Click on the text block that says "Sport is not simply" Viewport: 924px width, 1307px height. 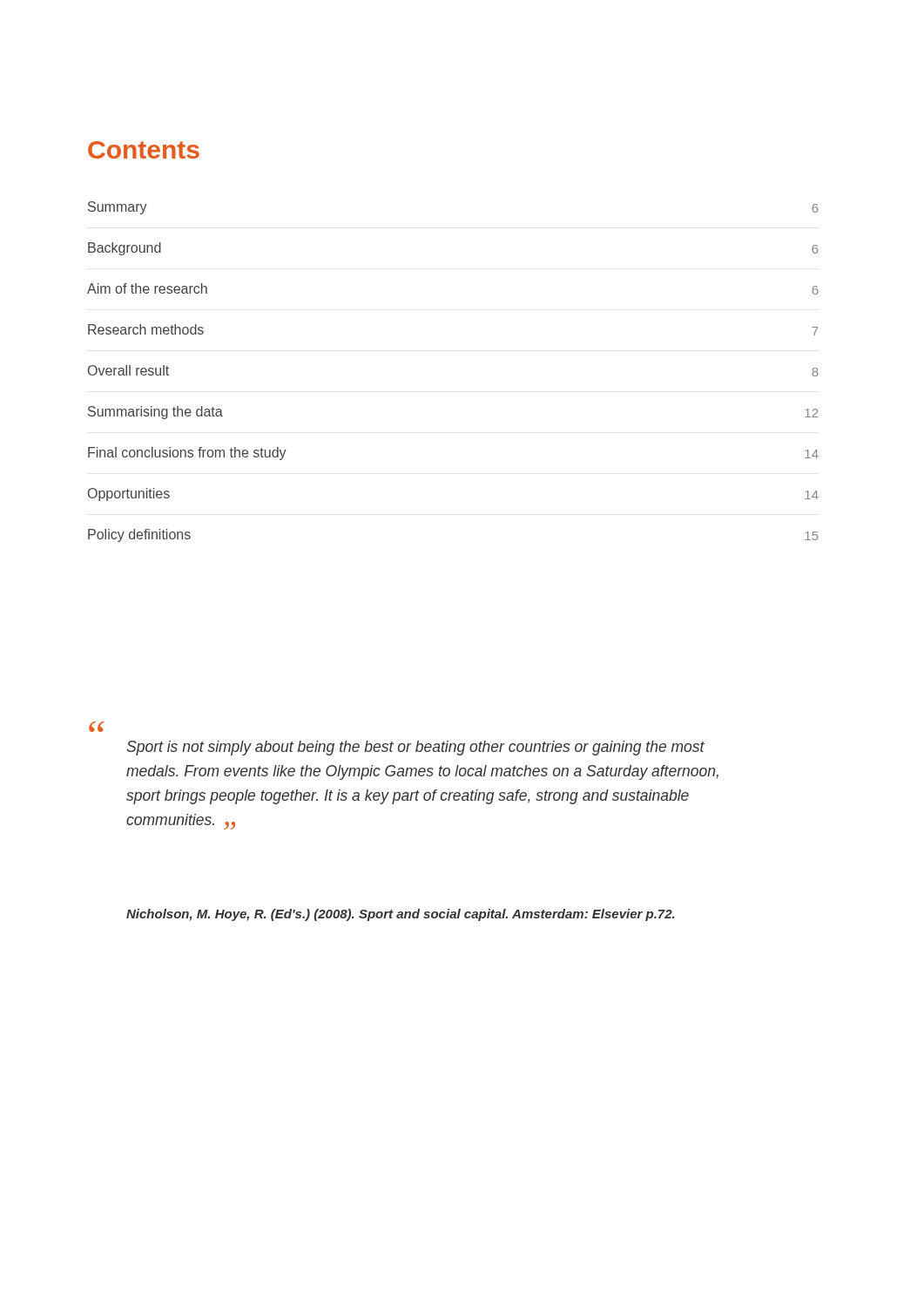pos(423,785)
